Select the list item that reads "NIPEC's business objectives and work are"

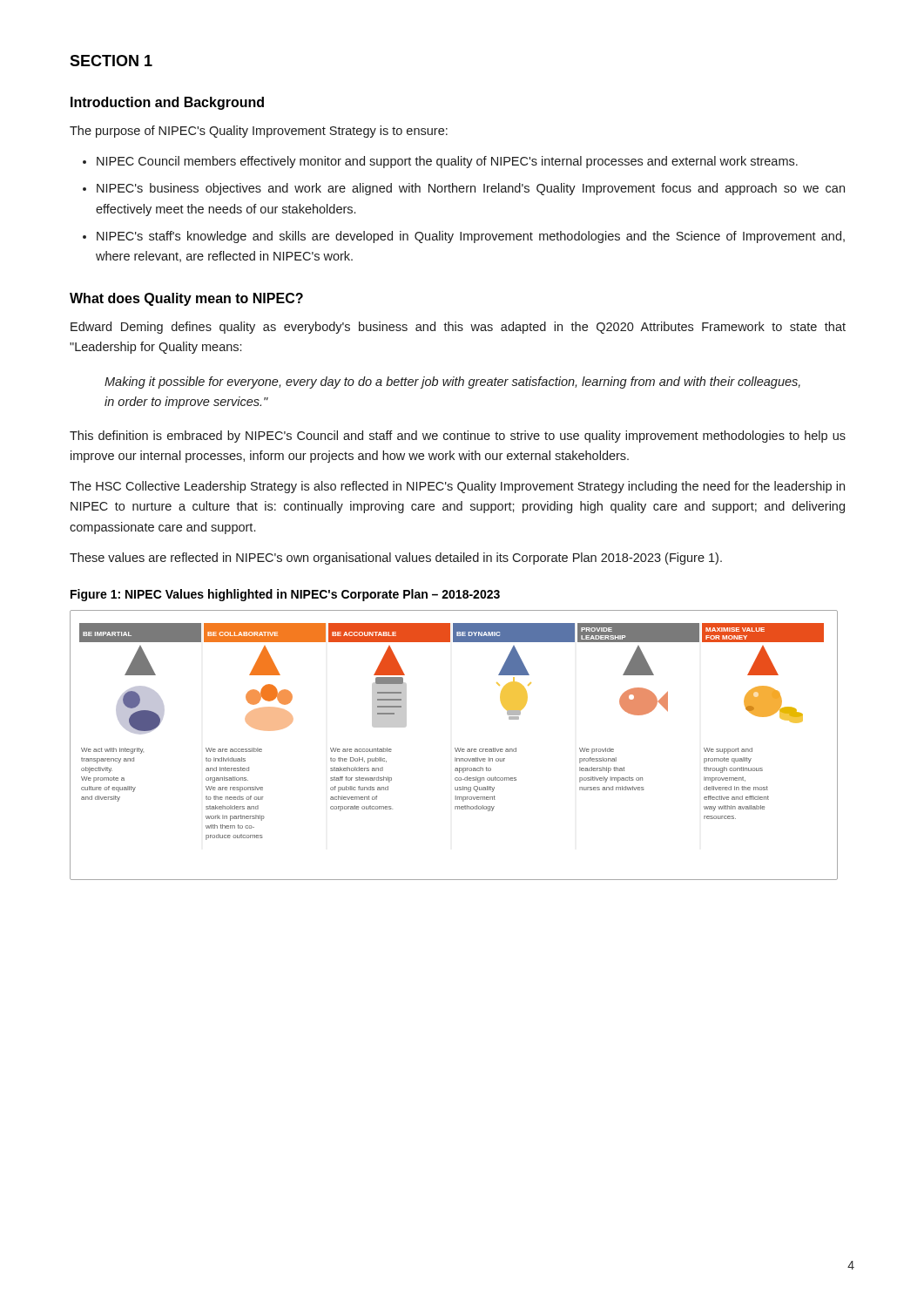click(x=471, y=199)
